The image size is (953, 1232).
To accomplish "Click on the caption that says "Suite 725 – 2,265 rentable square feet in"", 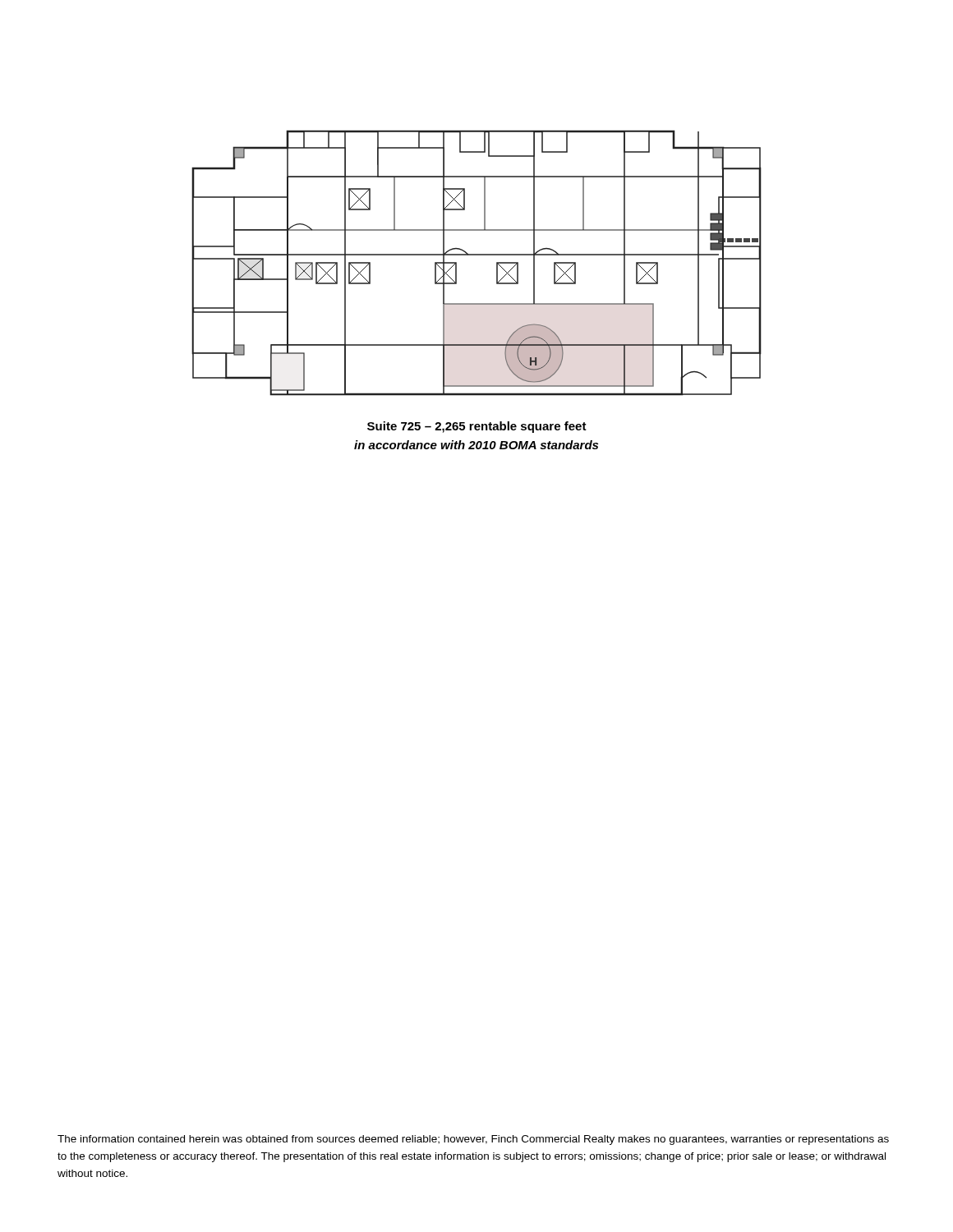I will [476, 436].
